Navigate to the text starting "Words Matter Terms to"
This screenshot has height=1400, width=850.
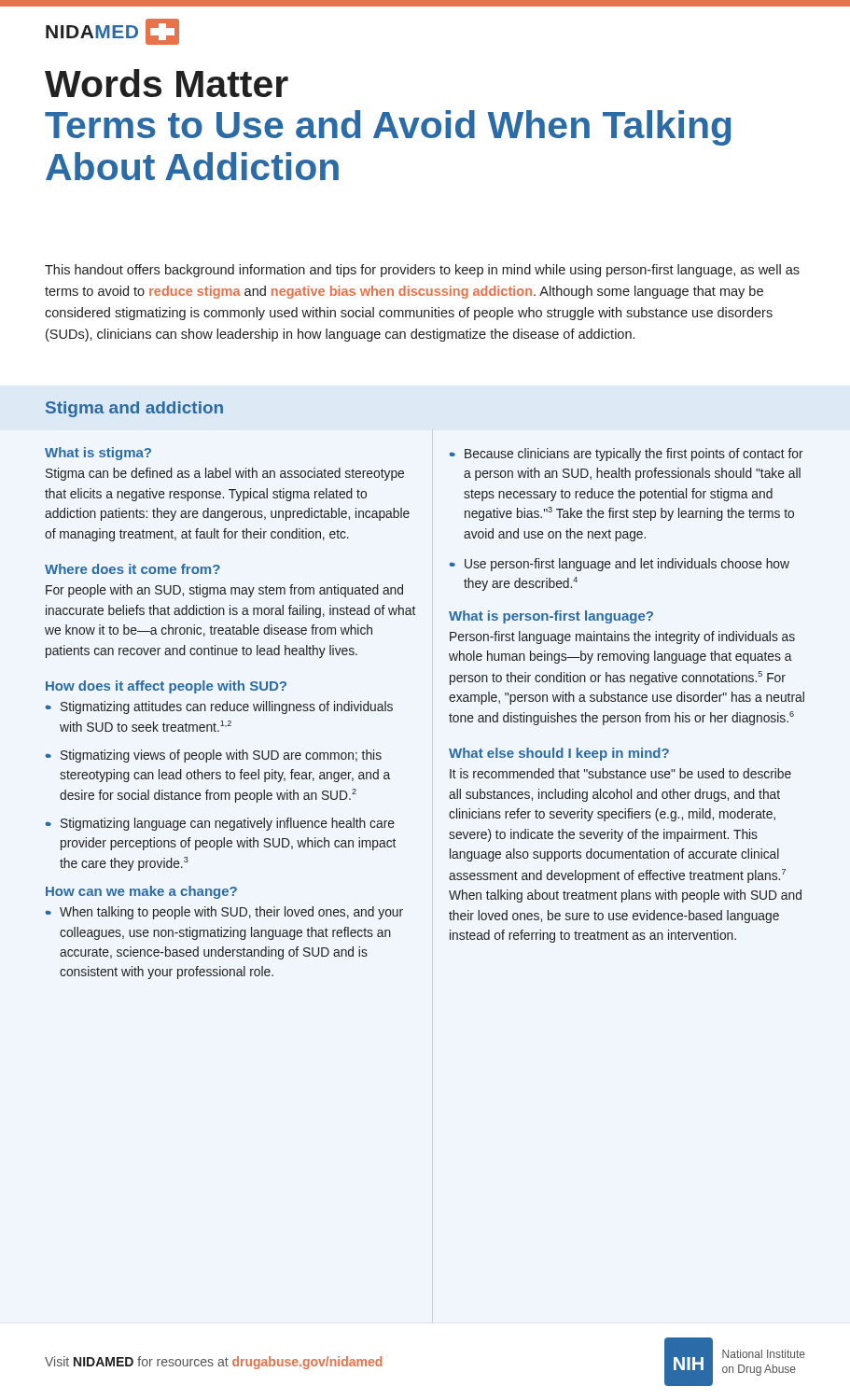(425, 125)
